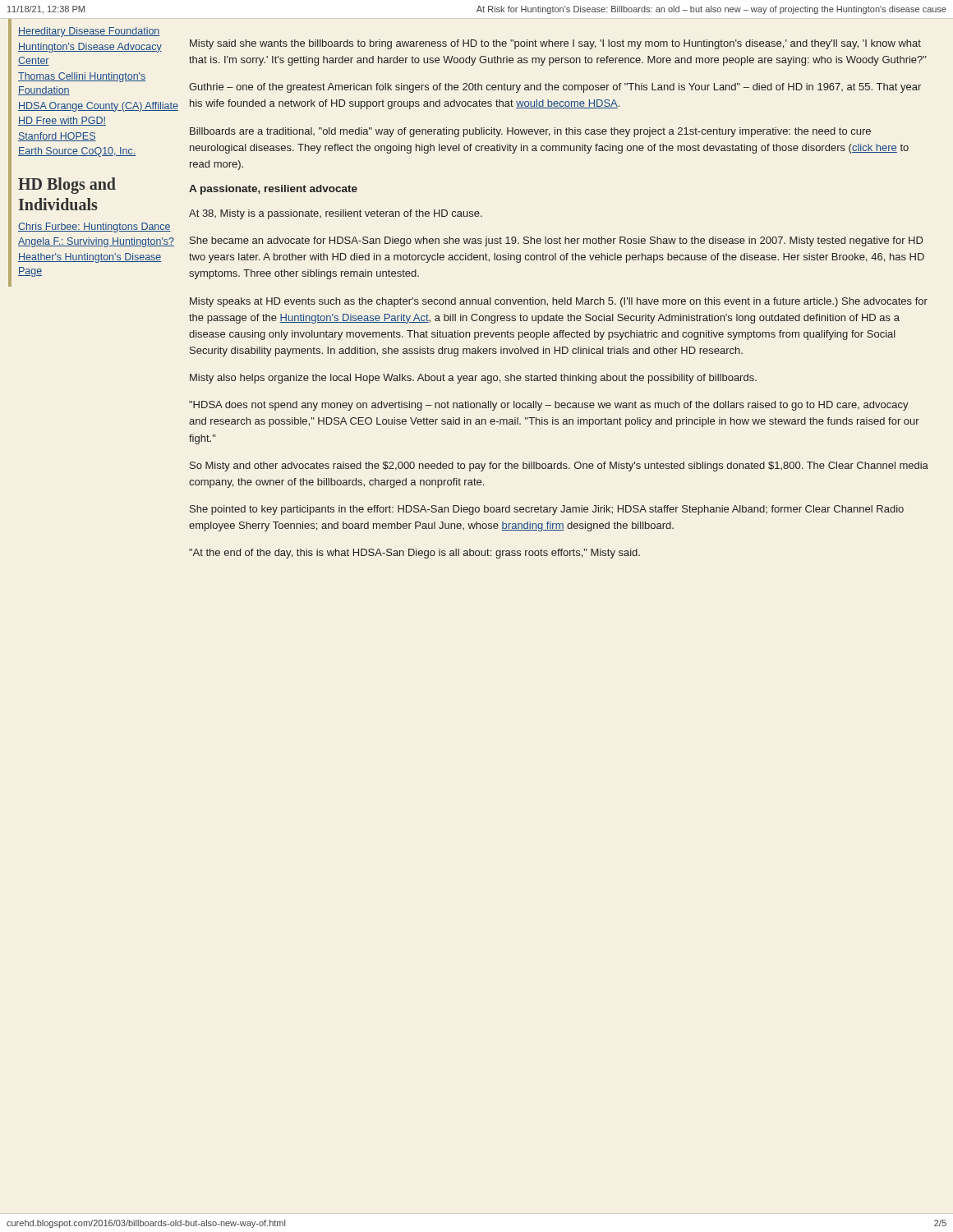
Task: Point to the passage starting "Misty also helps organize the local Hope Walks."
Action: click(x=473, y=377)
